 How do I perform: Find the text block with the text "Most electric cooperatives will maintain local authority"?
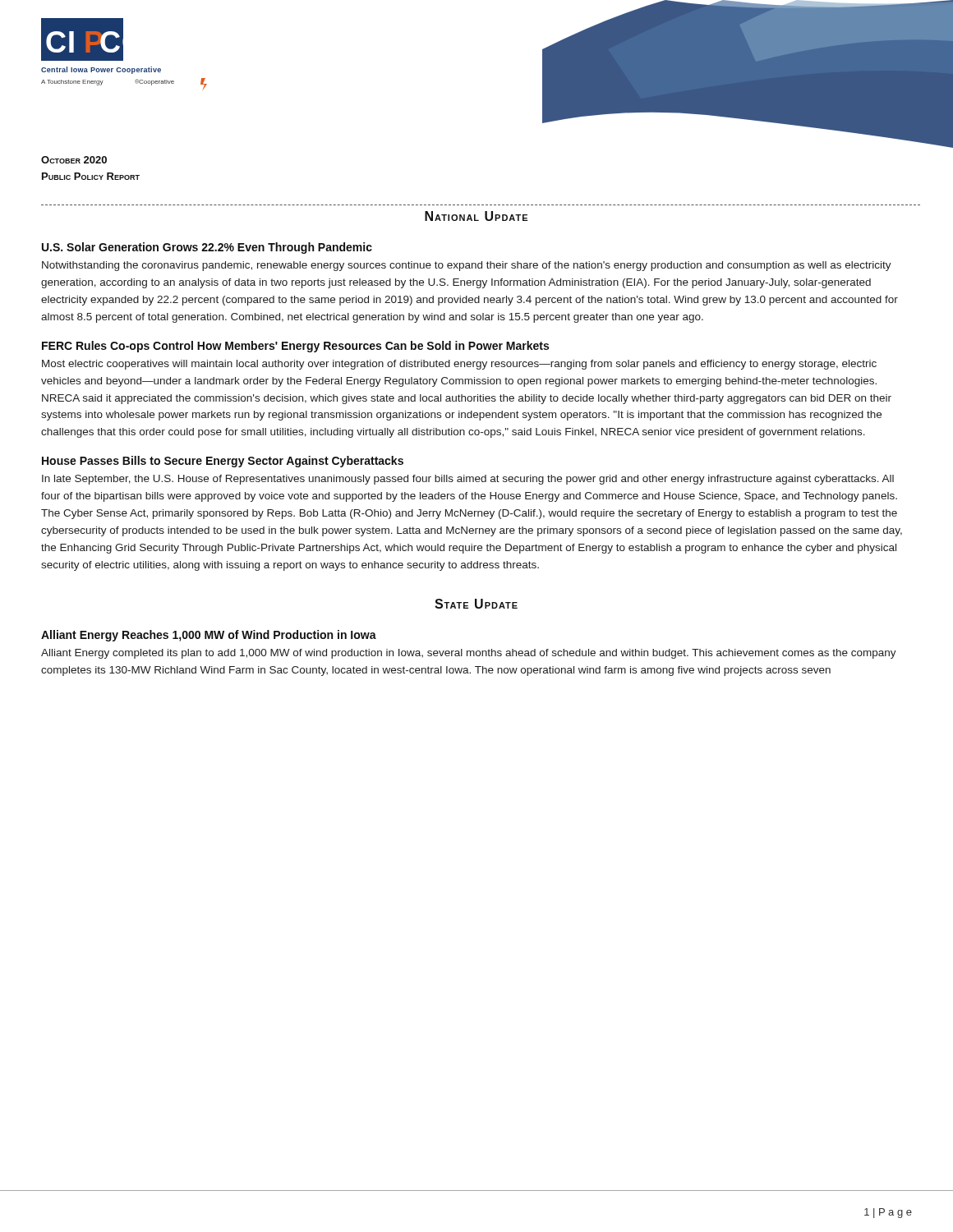[x=466, y=398]
